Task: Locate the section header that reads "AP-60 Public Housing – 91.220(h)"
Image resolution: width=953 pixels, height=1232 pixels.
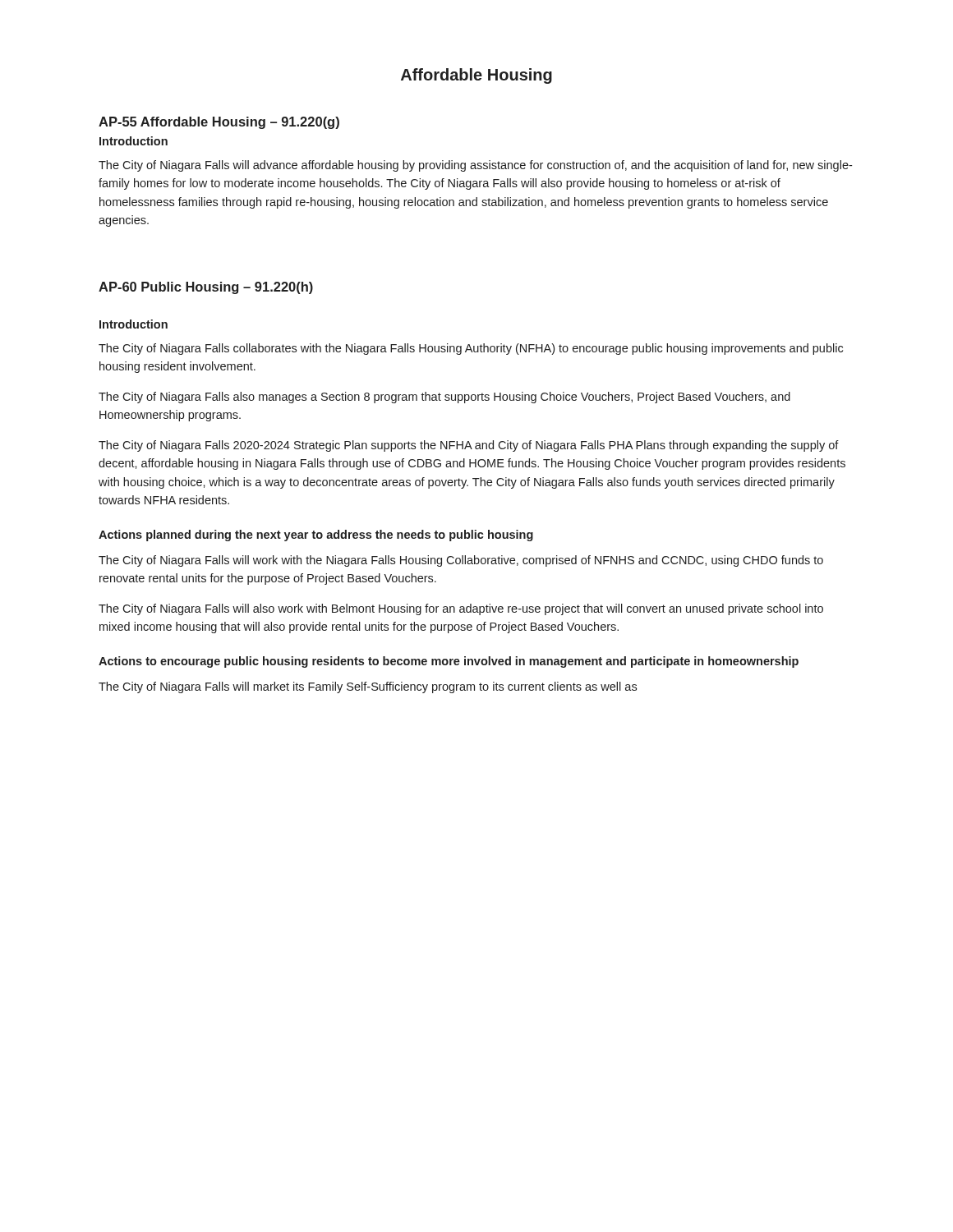Action: [206, 287]
